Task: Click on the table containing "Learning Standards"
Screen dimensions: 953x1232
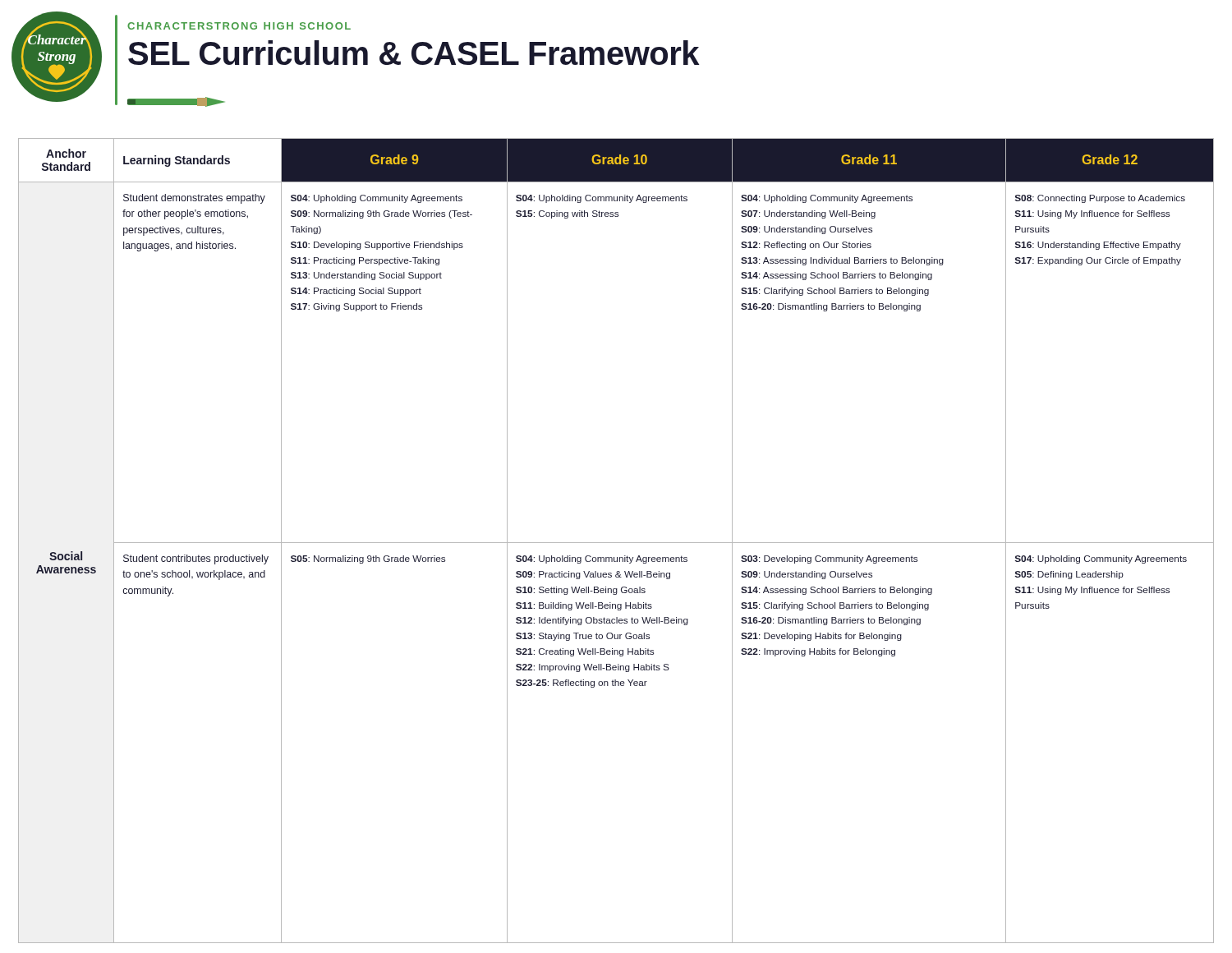Action: tap(616, 541)
